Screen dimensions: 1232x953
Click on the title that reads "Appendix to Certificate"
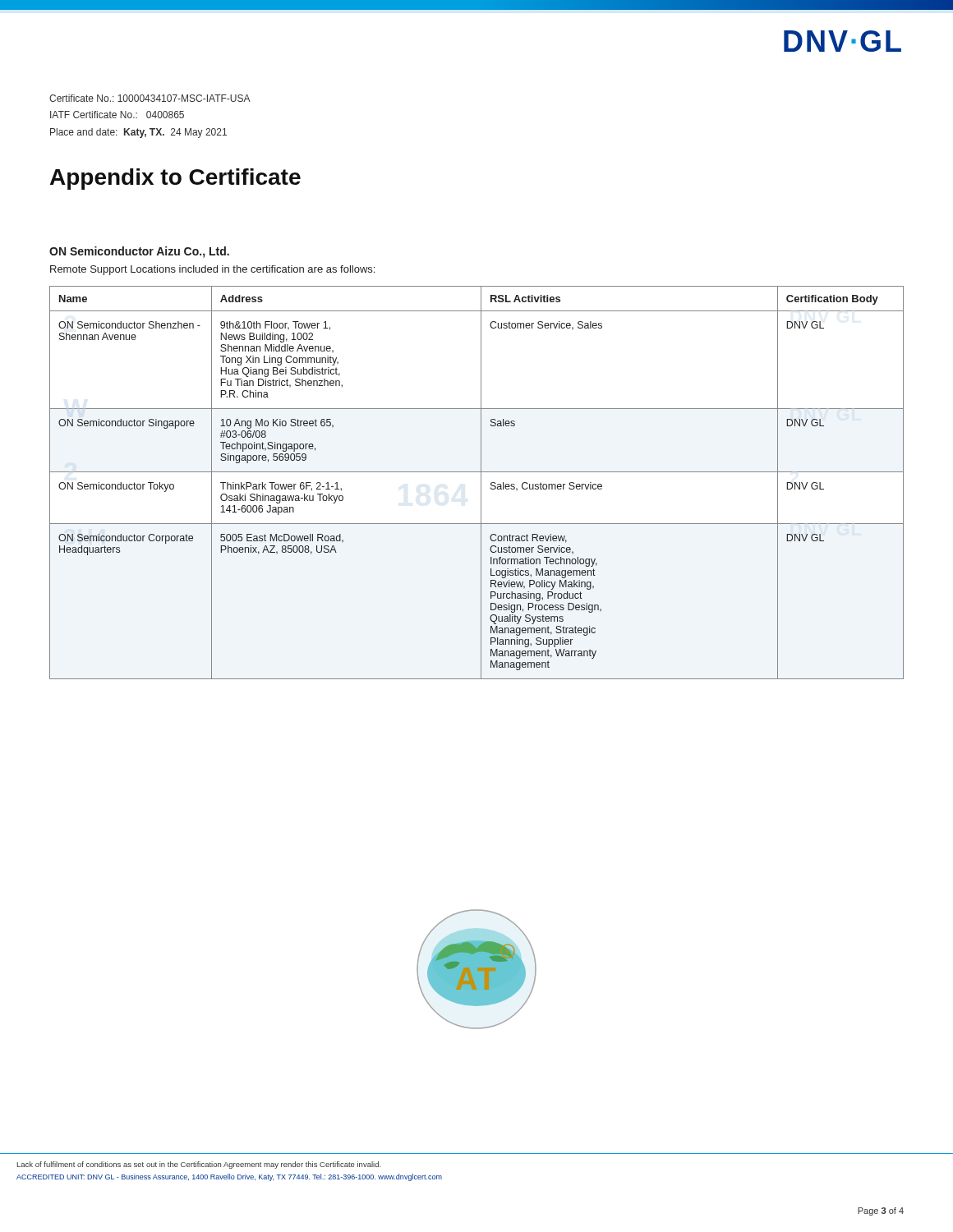pyautogui.click(x=175, y=177)
